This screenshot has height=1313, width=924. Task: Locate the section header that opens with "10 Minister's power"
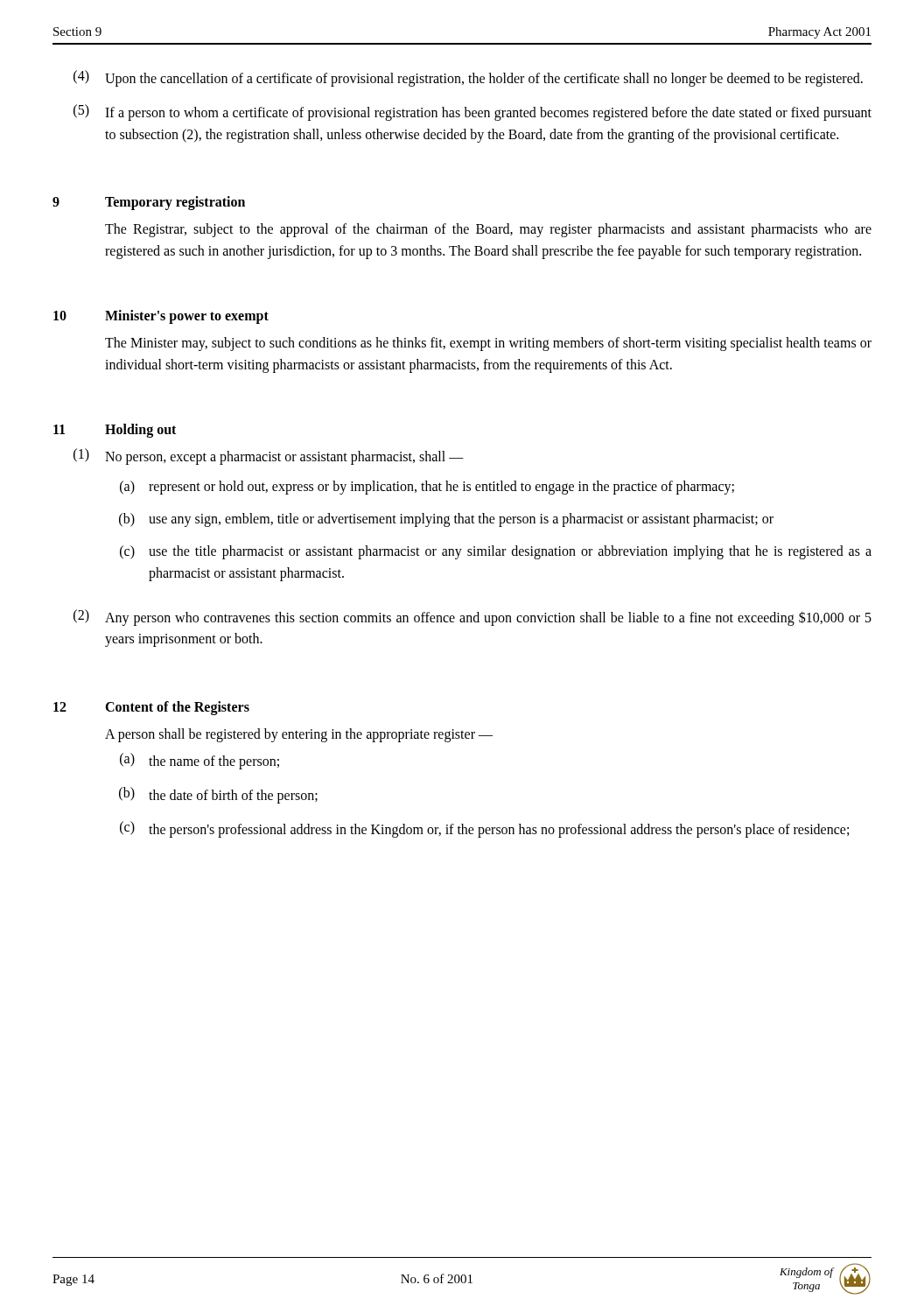tap(160, 316)
